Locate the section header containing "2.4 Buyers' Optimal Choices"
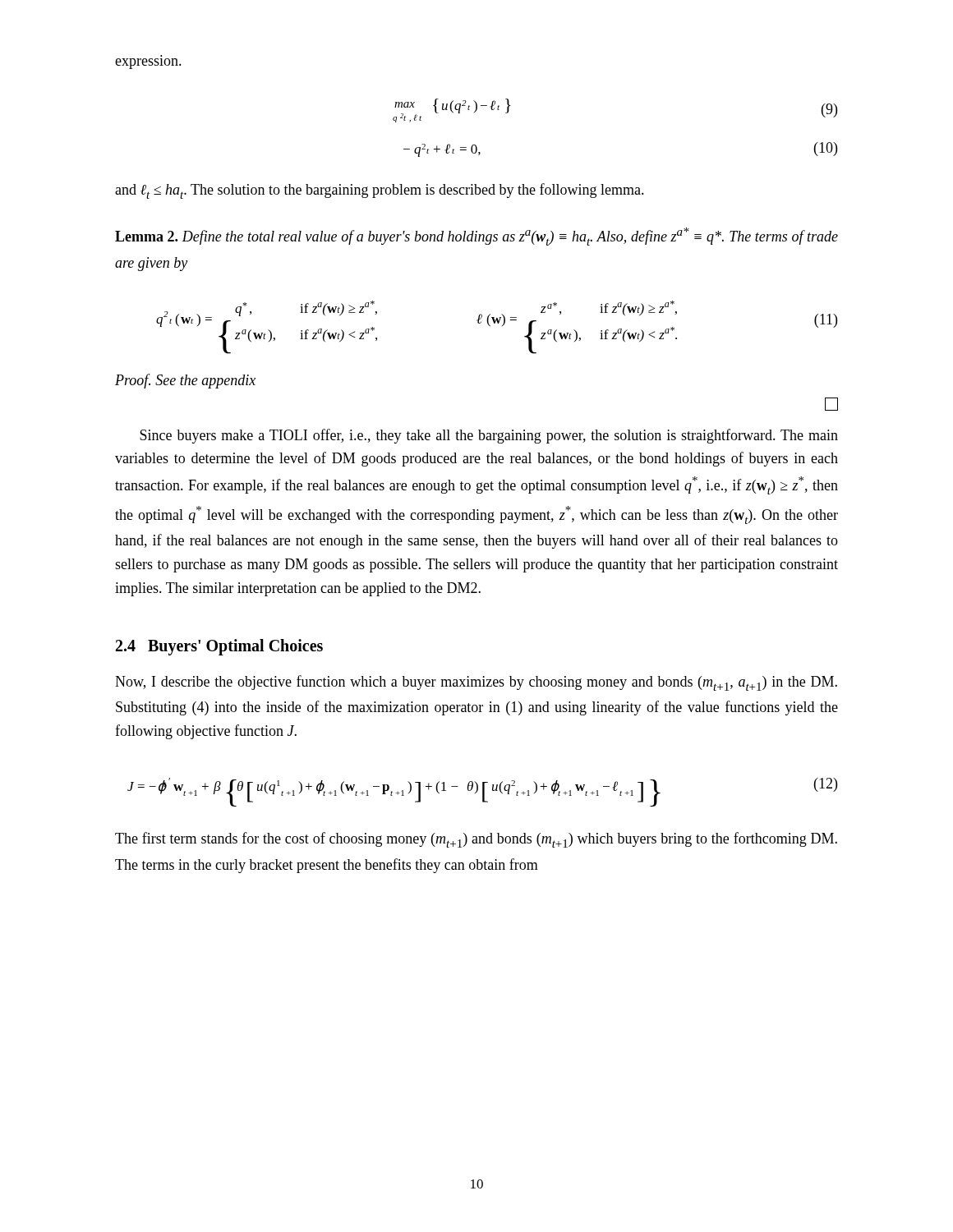The image size is (953, 1232). pos(219,645)
